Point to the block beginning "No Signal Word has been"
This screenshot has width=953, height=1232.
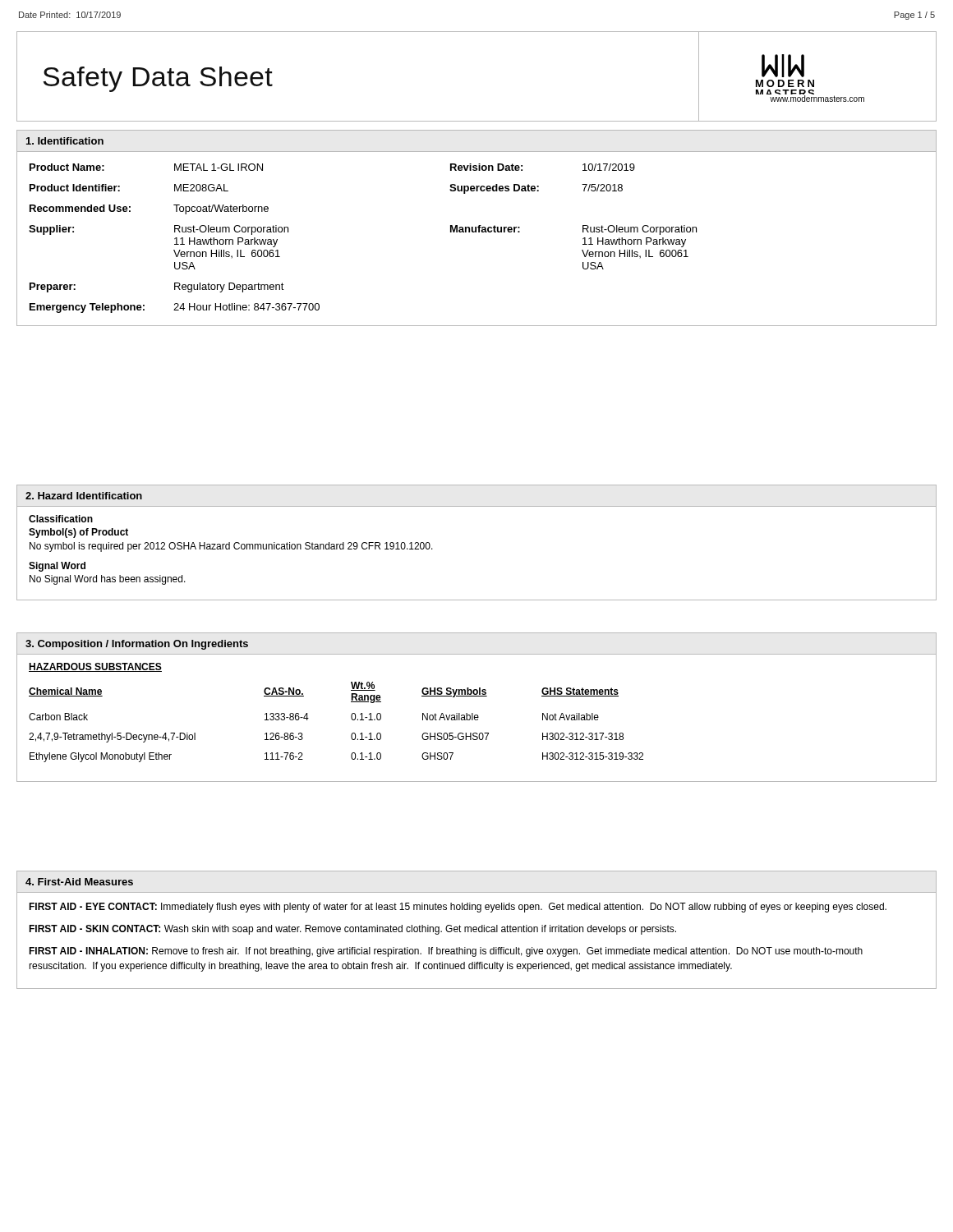tap(107, 579)
